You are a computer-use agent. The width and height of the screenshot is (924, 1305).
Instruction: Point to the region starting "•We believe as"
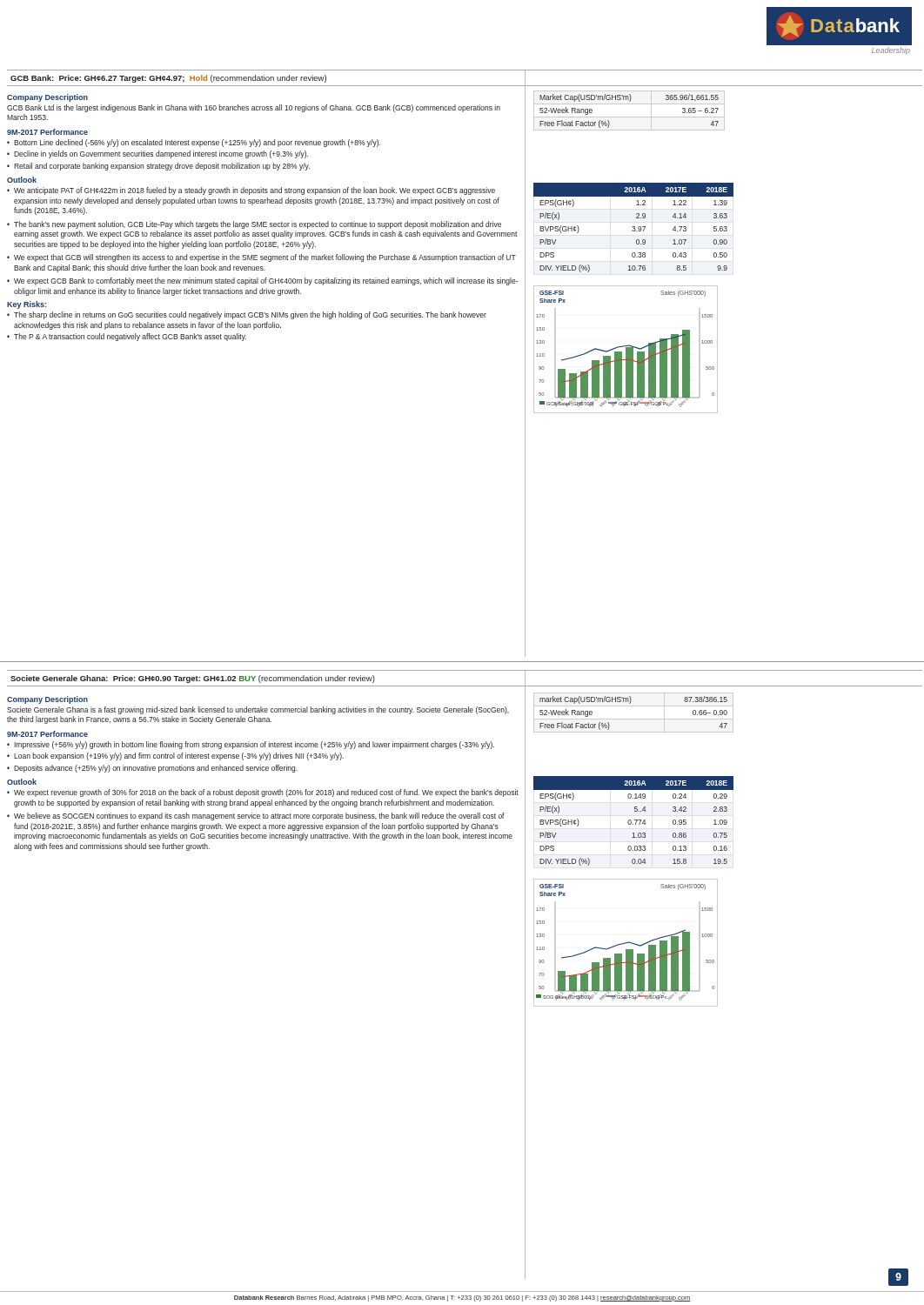[x=263, y=832]
